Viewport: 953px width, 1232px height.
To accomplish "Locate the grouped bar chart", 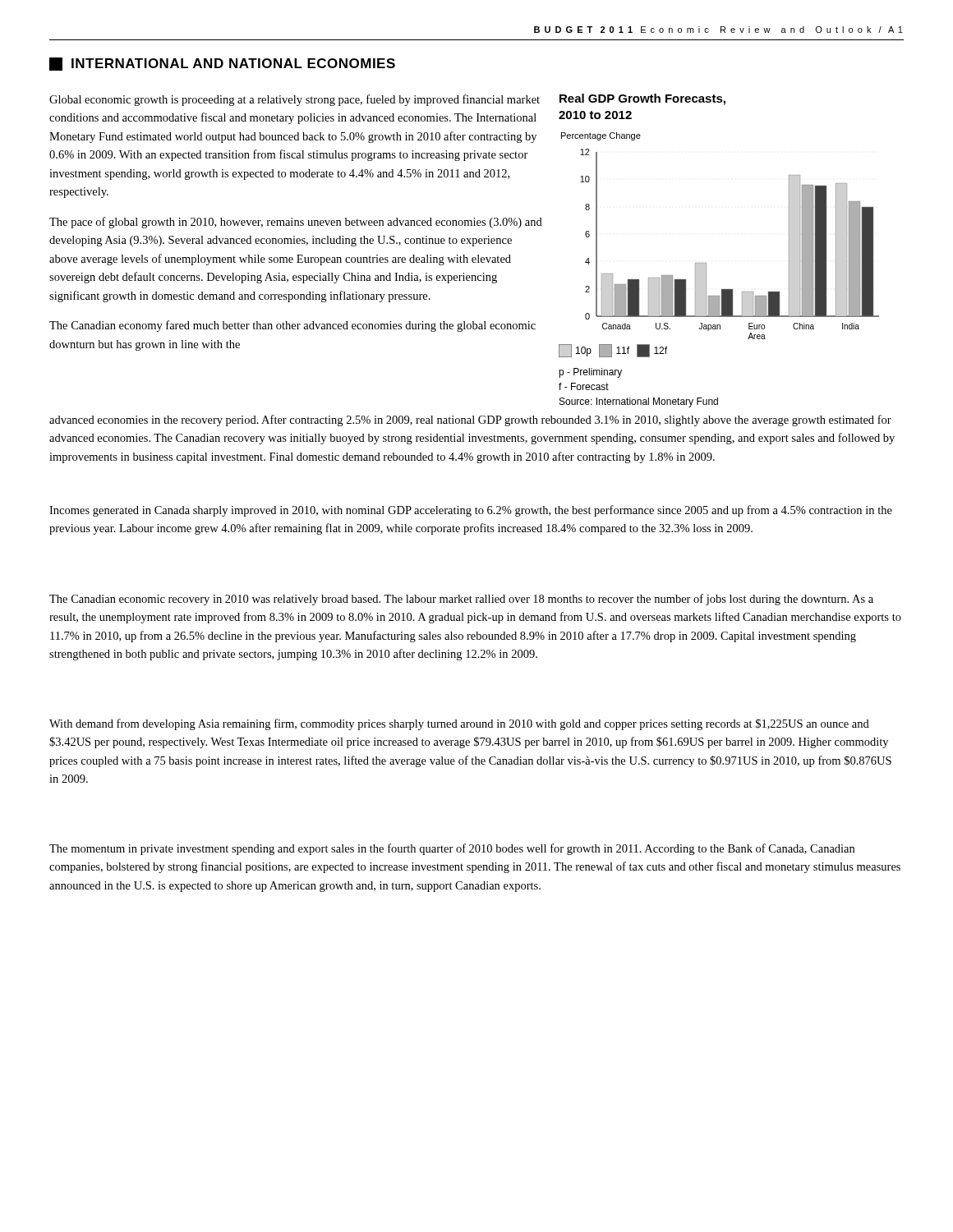I will point(731,234).
